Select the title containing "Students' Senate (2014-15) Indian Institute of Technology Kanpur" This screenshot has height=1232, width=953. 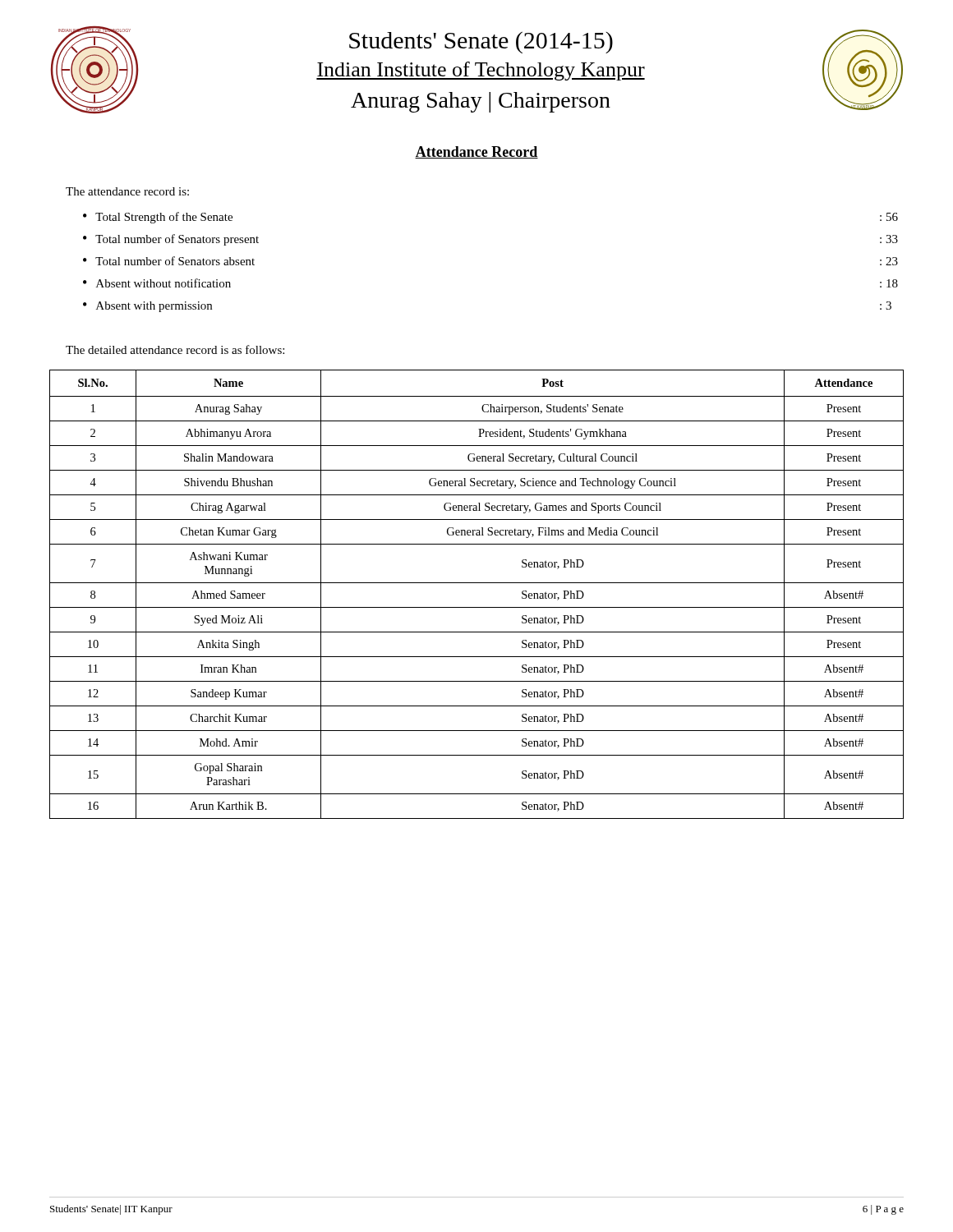[x=481, y=70]
